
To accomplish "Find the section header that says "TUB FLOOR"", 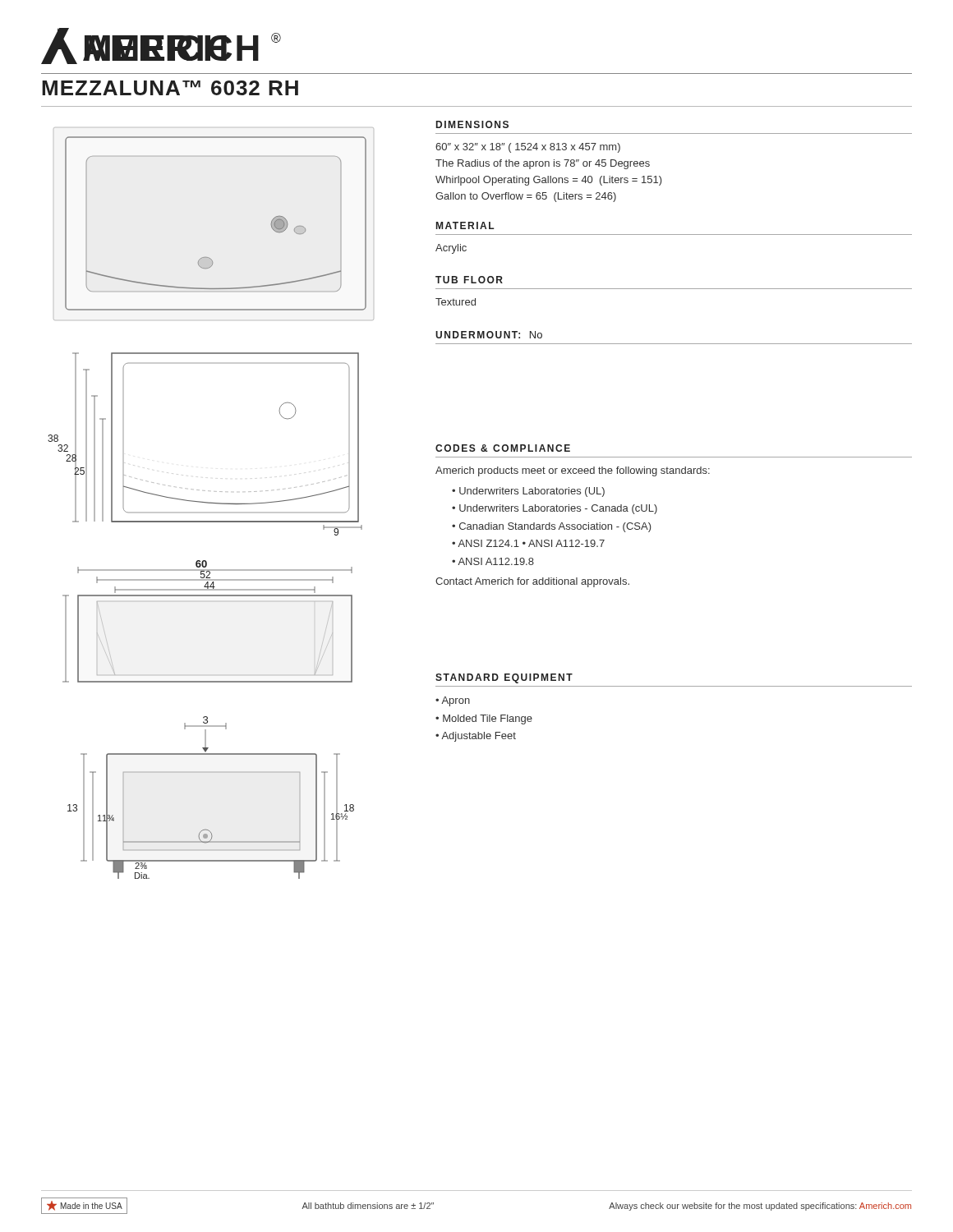I will (470, 280).
